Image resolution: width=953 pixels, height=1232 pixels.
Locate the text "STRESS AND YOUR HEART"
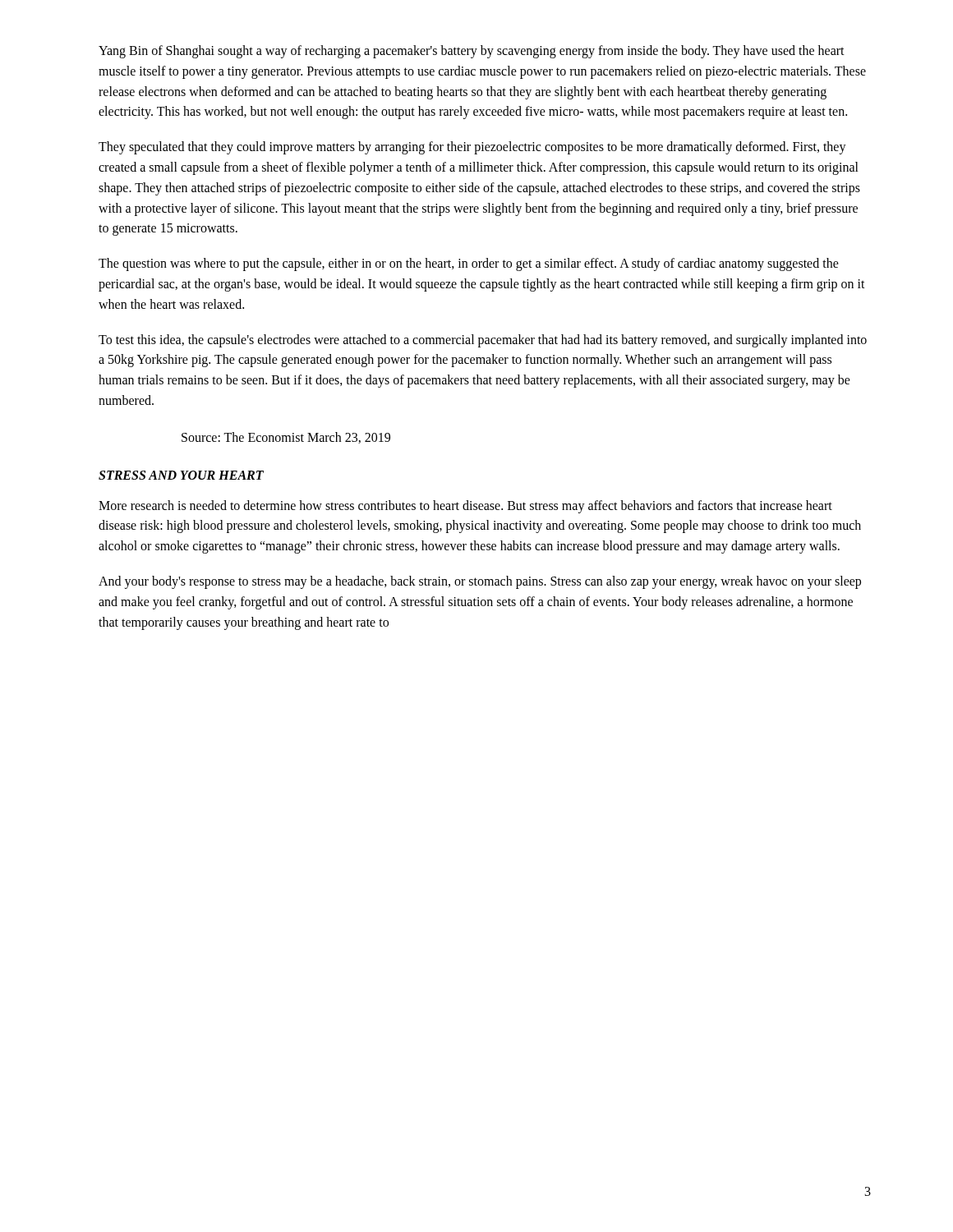(x=181, y=475)
